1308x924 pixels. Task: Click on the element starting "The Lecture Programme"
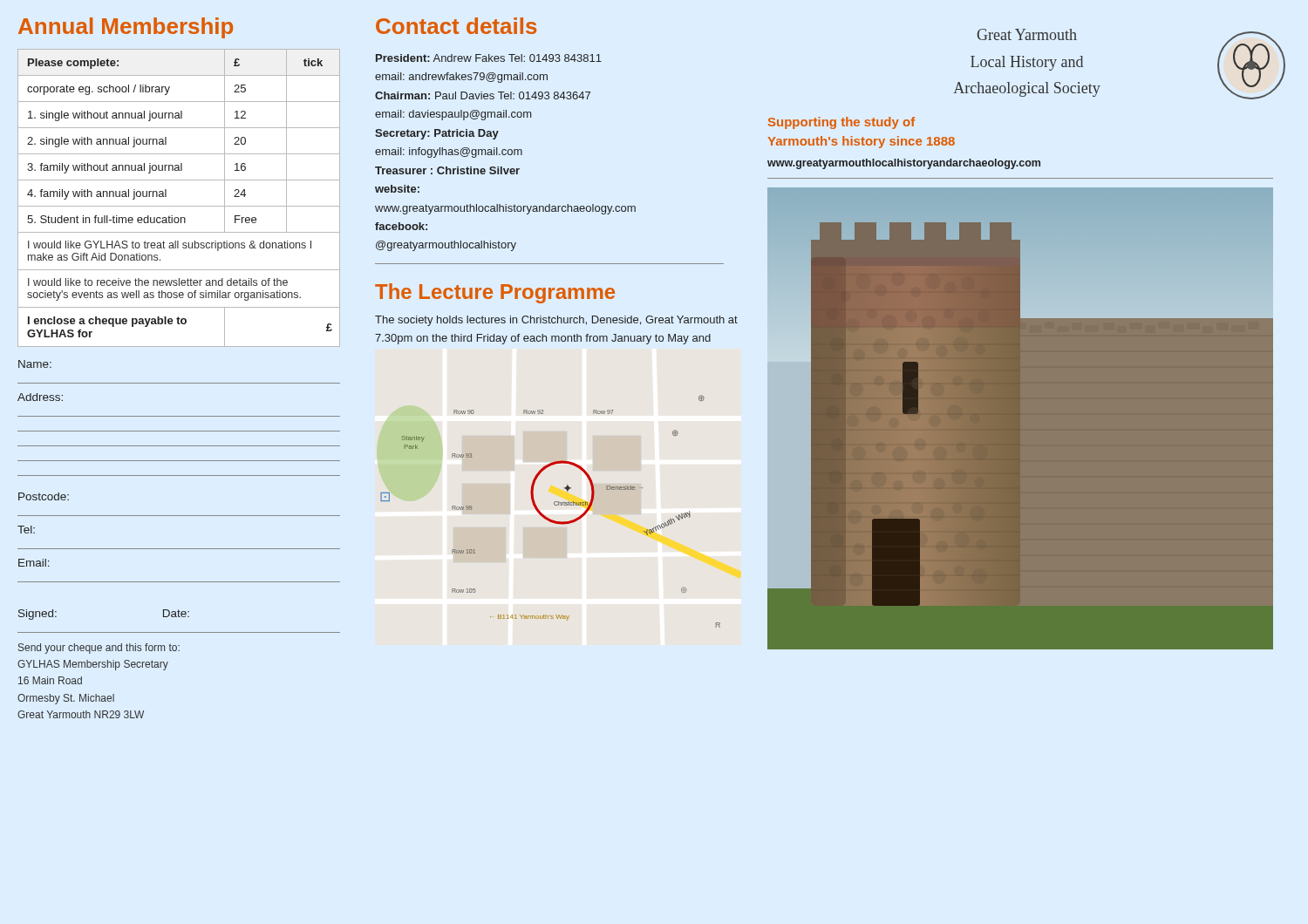point(495,291)
